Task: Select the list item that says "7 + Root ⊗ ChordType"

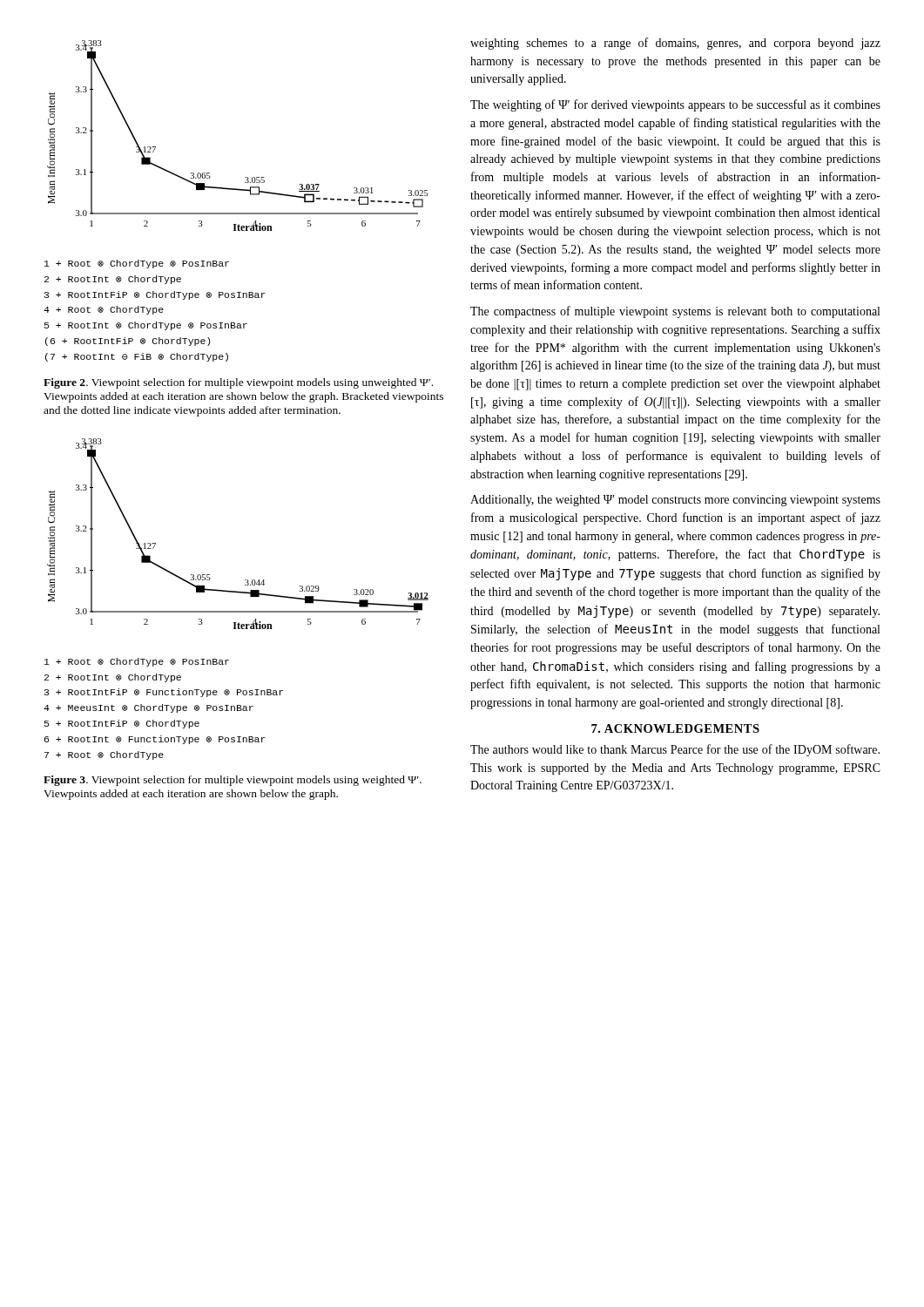Action: tap(104, 755)
